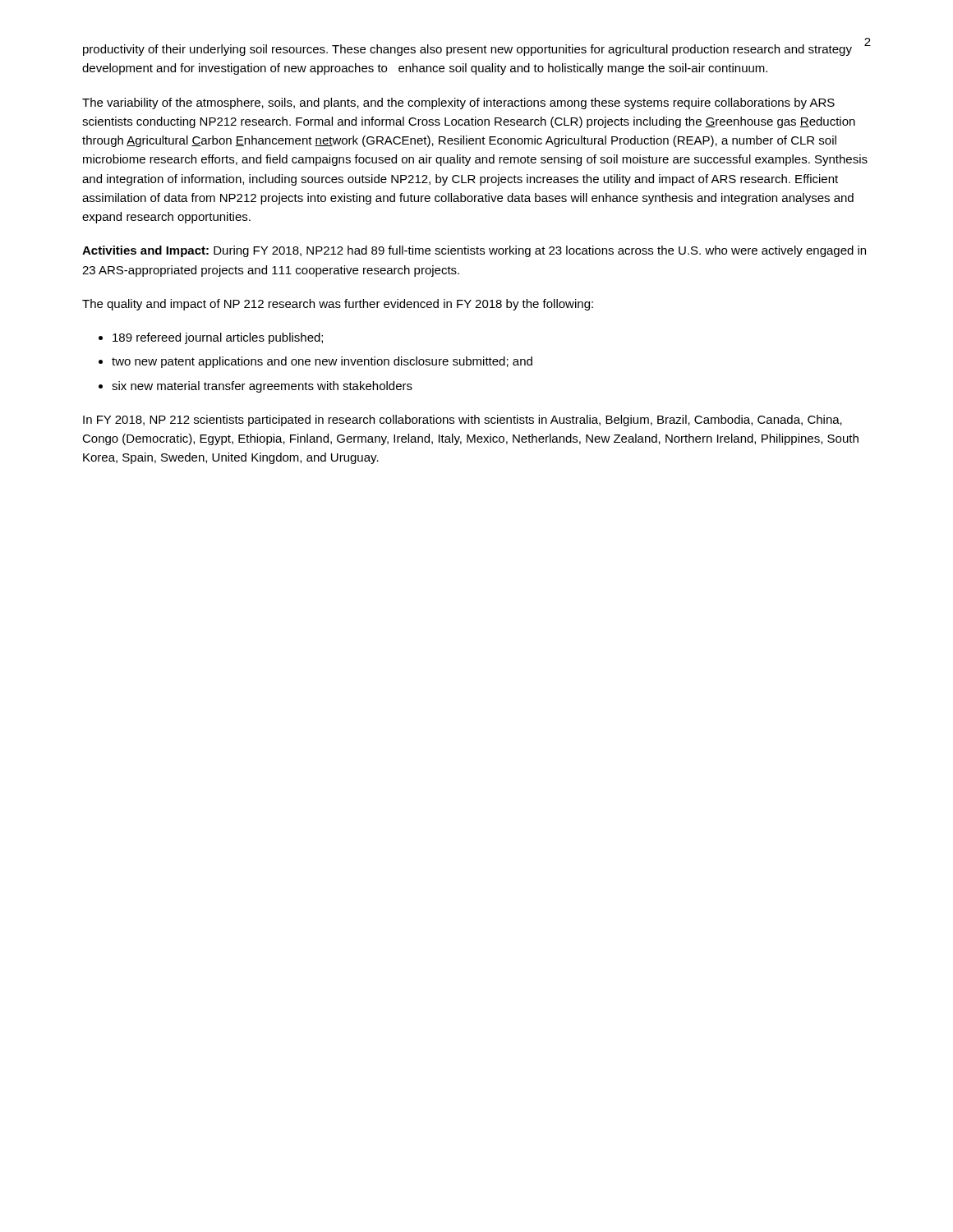Click the passage that begins "The variability of"

tap(476, 159)
